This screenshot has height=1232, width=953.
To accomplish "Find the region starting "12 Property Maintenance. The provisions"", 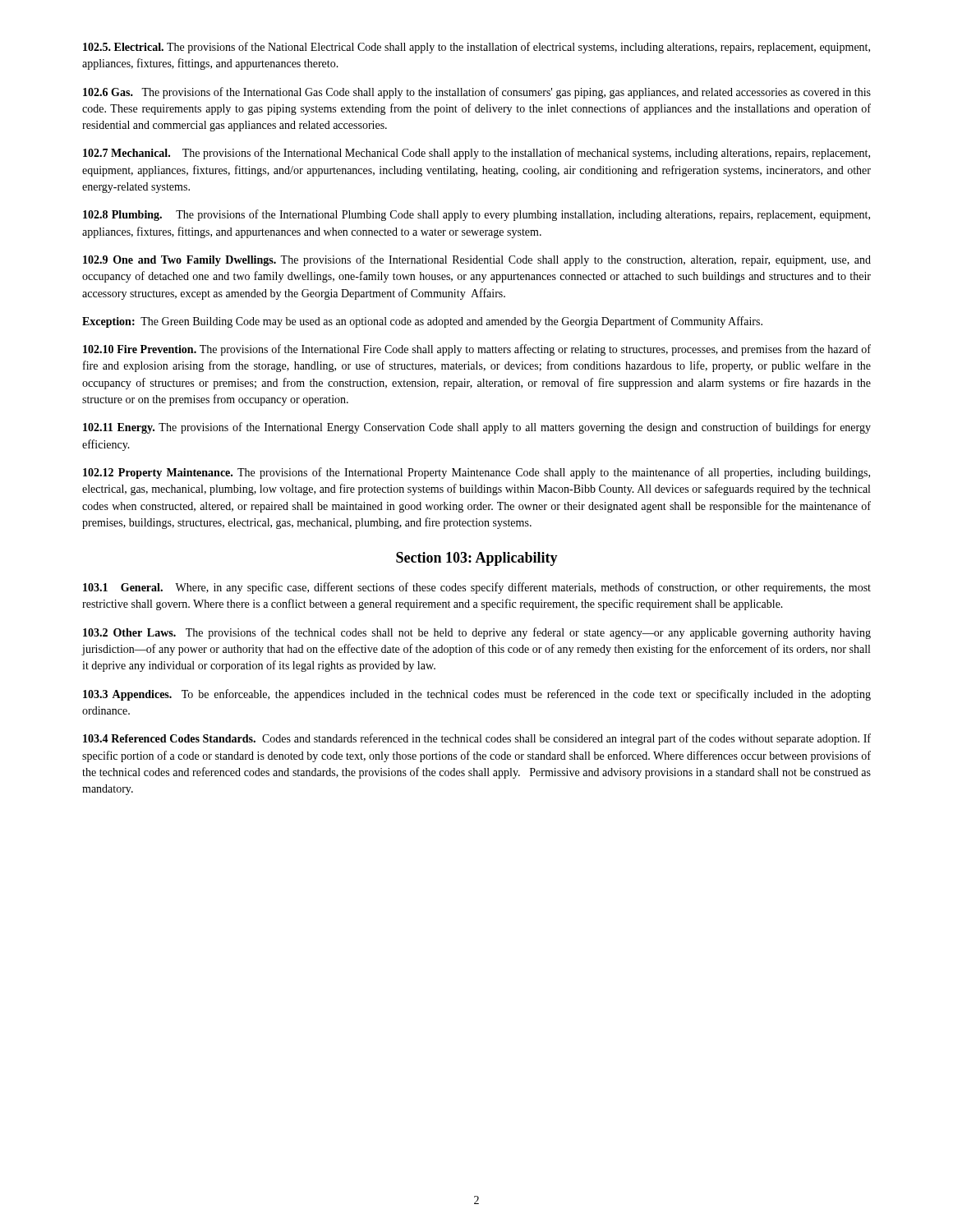I will (476, 498).
